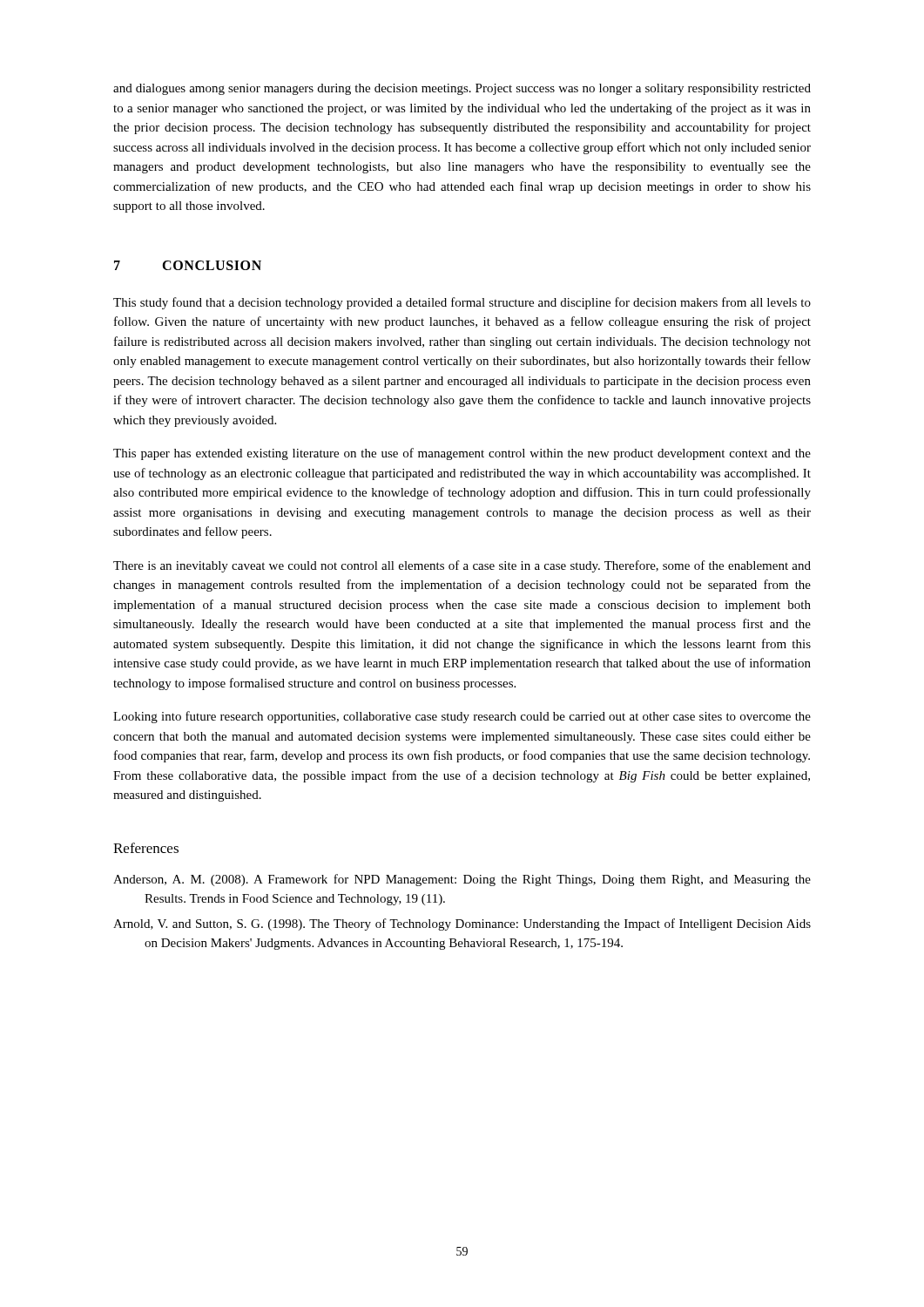Image resolution: width=924 pixels, height=1307 pixels.
Task: Find the element starting "7 CONCLUSION"
Action: point(188,265)
